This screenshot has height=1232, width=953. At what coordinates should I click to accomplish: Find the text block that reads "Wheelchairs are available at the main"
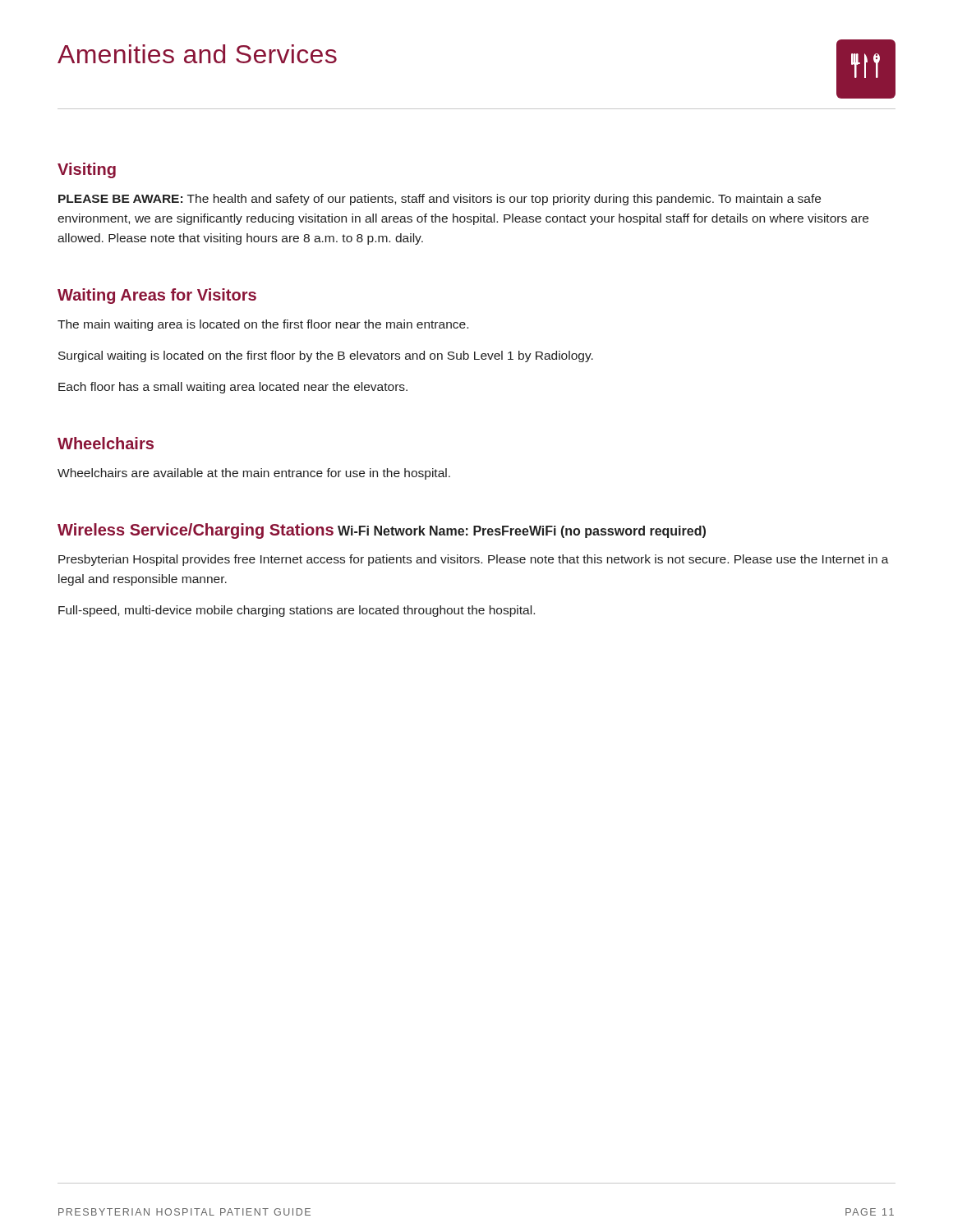click(x=254, y=474)
